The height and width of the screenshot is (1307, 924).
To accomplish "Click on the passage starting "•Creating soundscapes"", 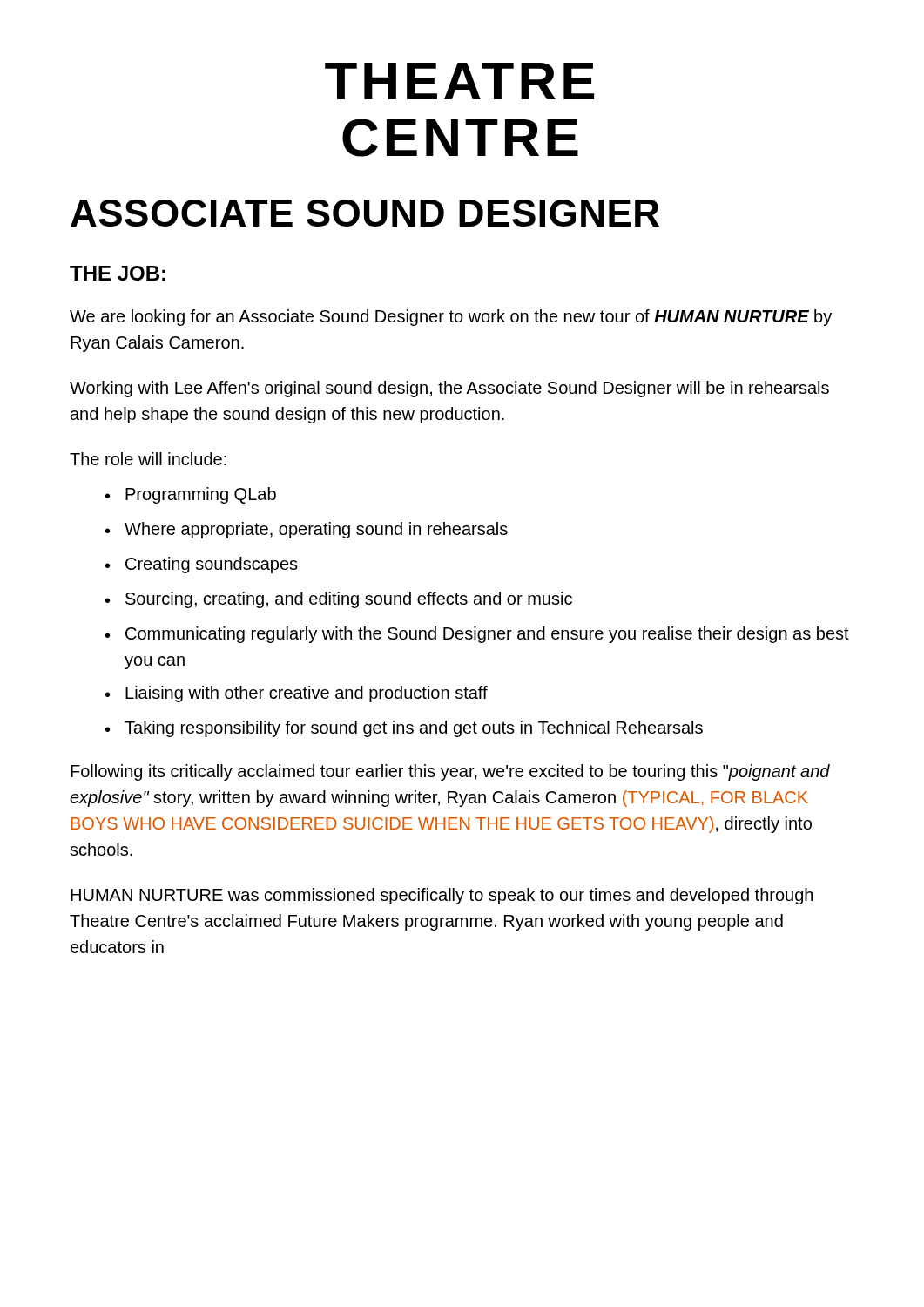I will [201, 565].
